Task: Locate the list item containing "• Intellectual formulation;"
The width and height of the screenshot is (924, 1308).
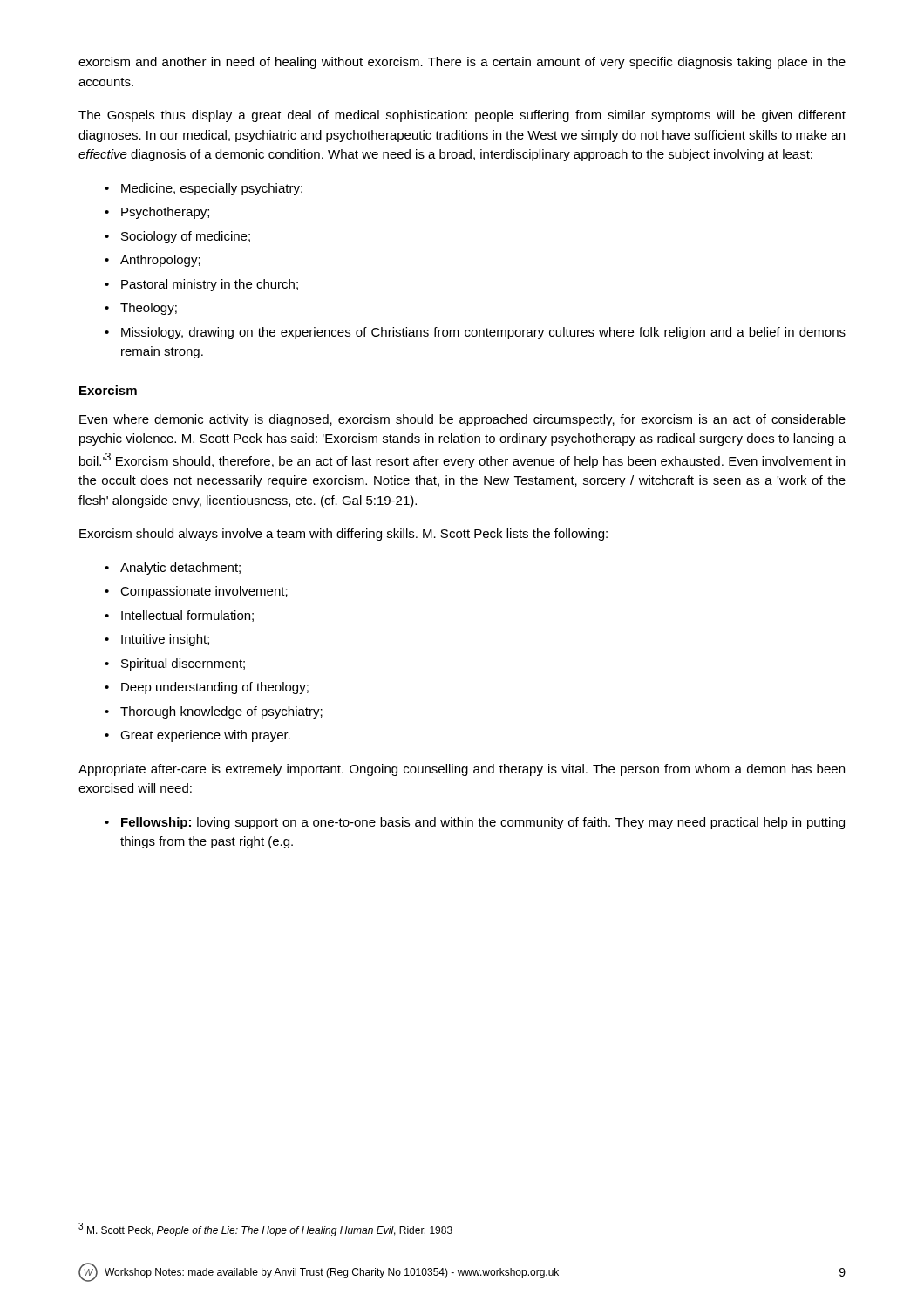Action: coord(180,615)
